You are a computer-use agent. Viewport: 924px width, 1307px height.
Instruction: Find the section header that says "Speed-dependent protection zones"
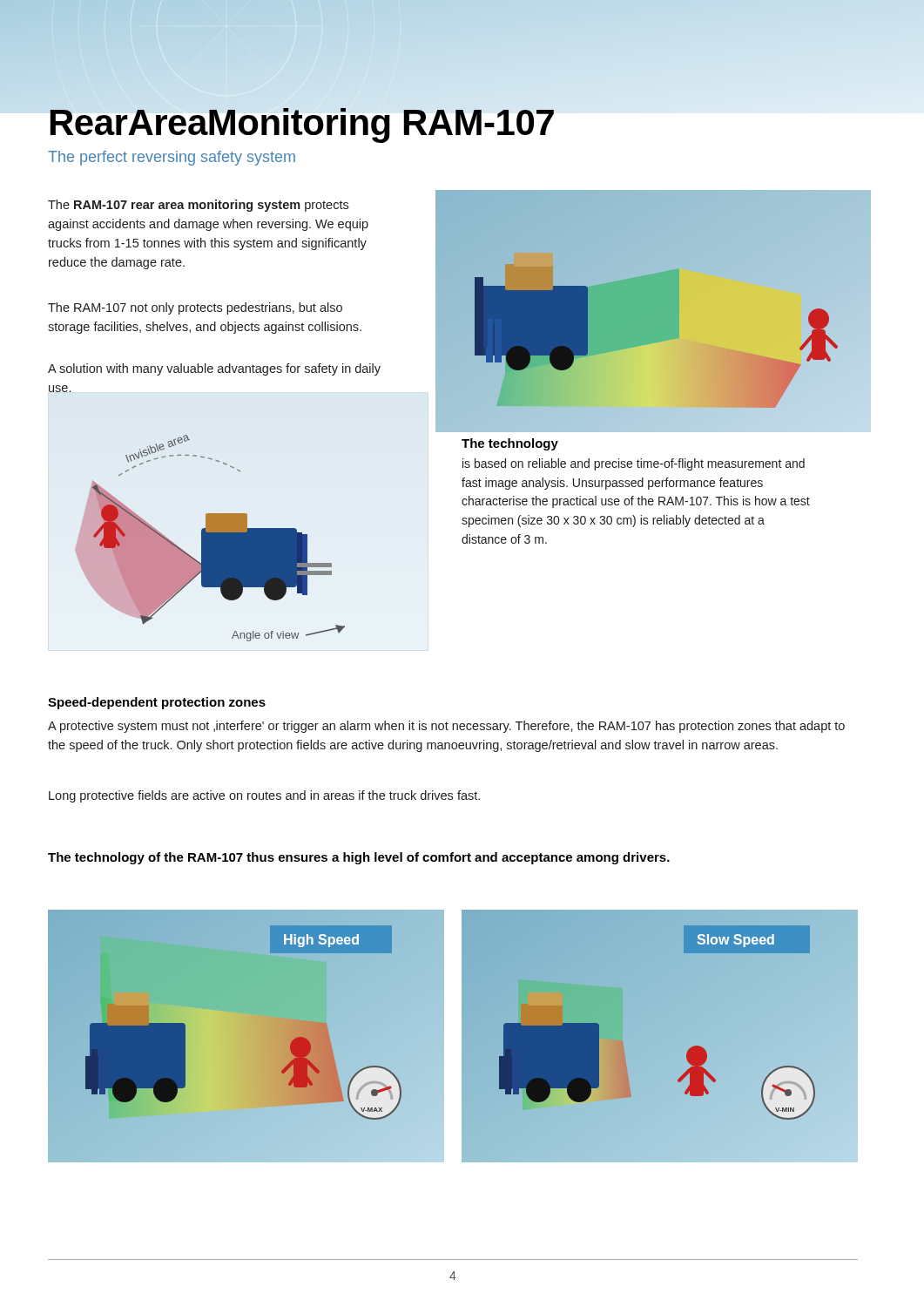[157, 702]
